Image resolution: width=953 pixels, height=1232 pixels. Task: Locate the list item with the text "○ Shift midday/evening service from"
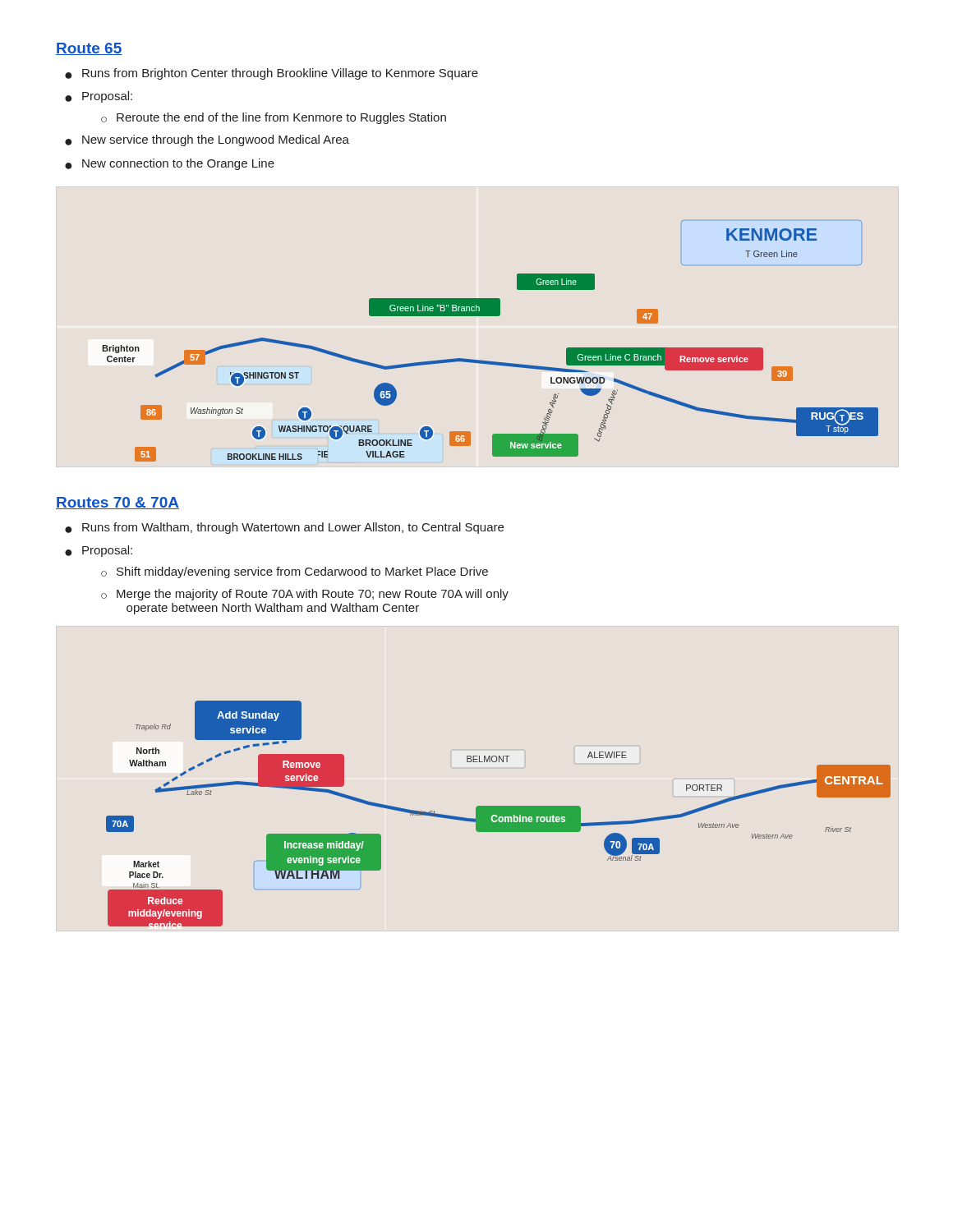(294, 573)
